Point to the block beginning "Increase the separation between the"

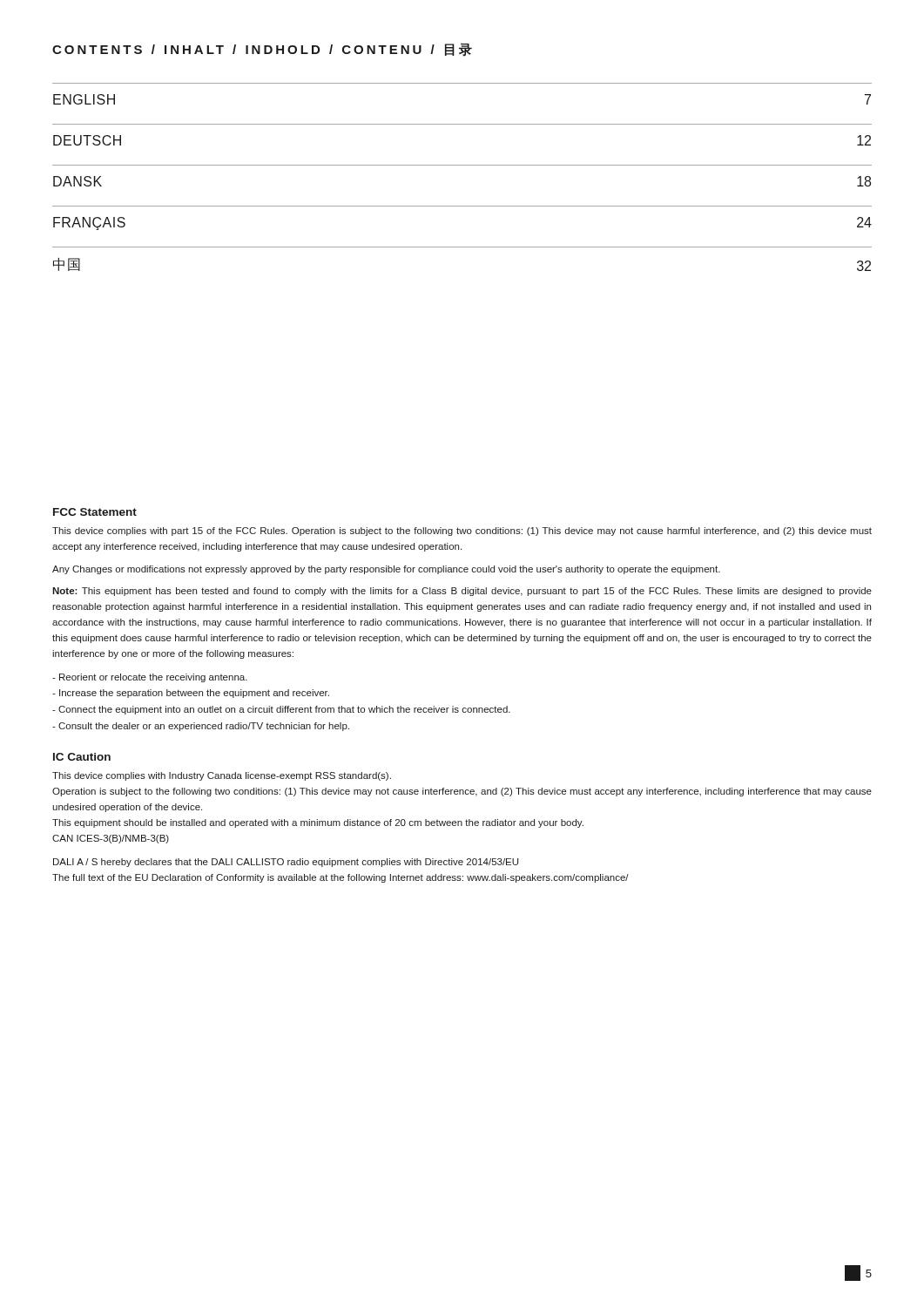pos(191,693)
